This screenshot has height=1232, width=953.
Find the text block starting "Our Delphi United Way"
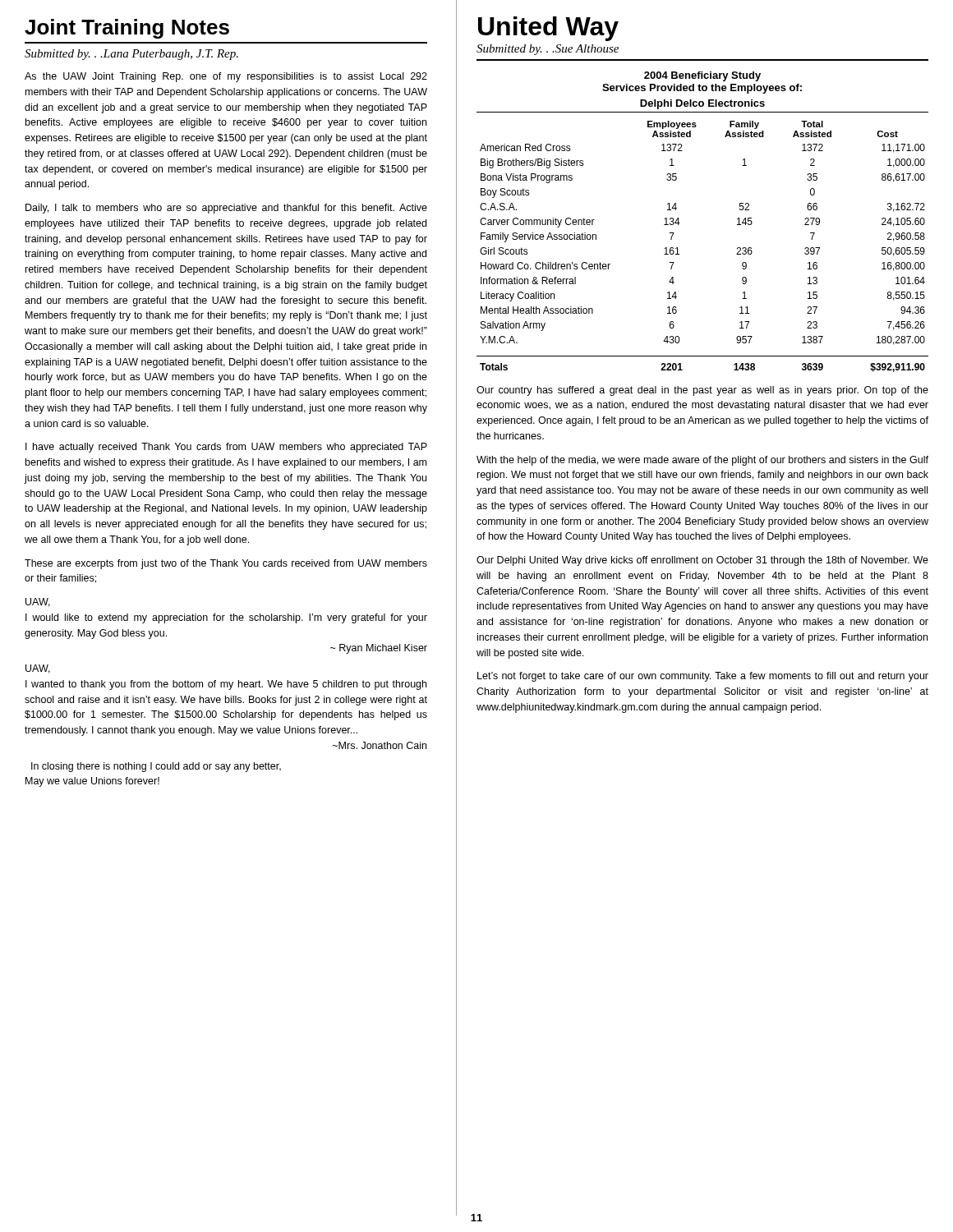pyautogui.click(x=702, y=606)
